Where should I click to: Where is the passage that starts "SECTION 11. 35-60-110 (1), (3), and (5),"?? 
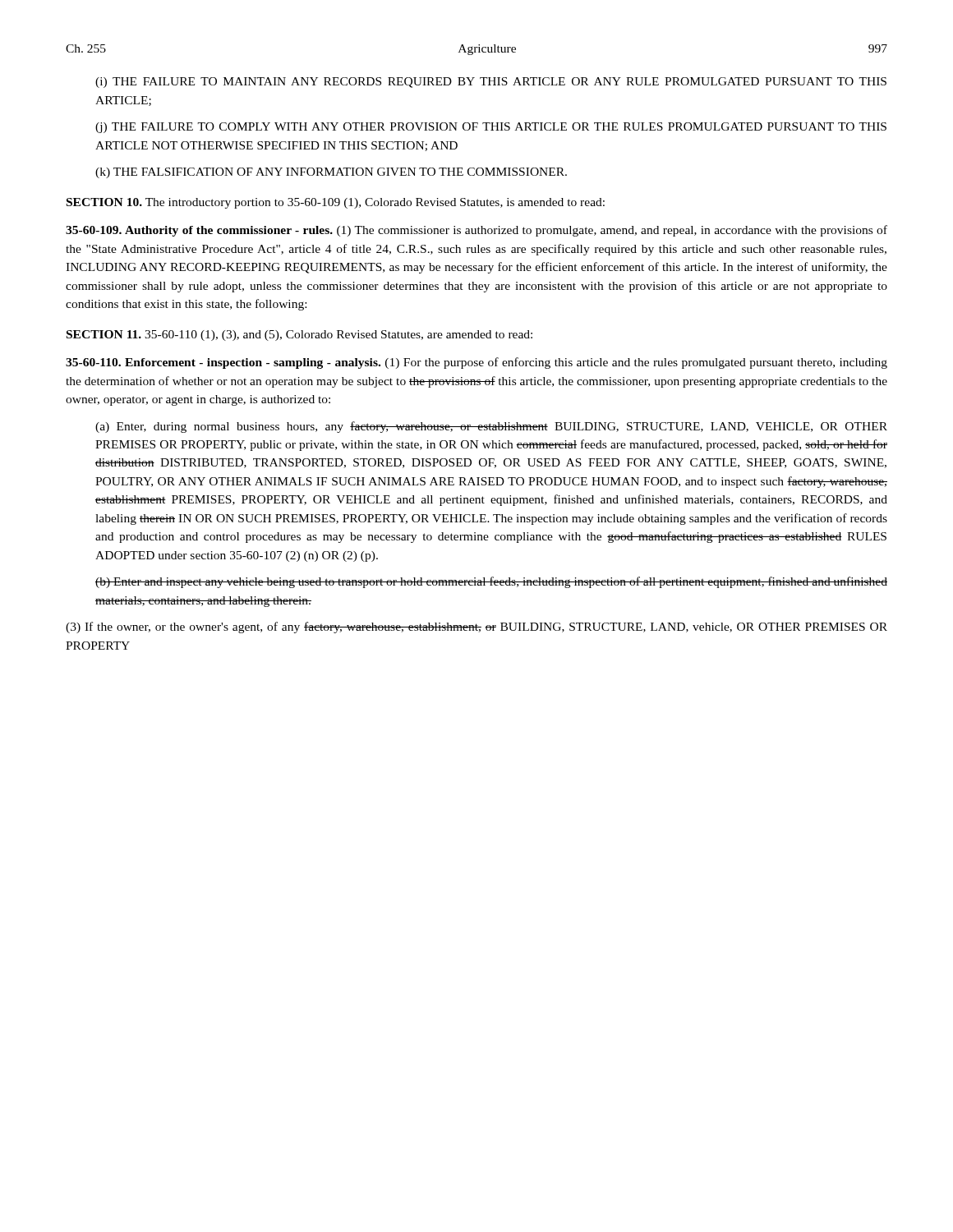[476, 334]
